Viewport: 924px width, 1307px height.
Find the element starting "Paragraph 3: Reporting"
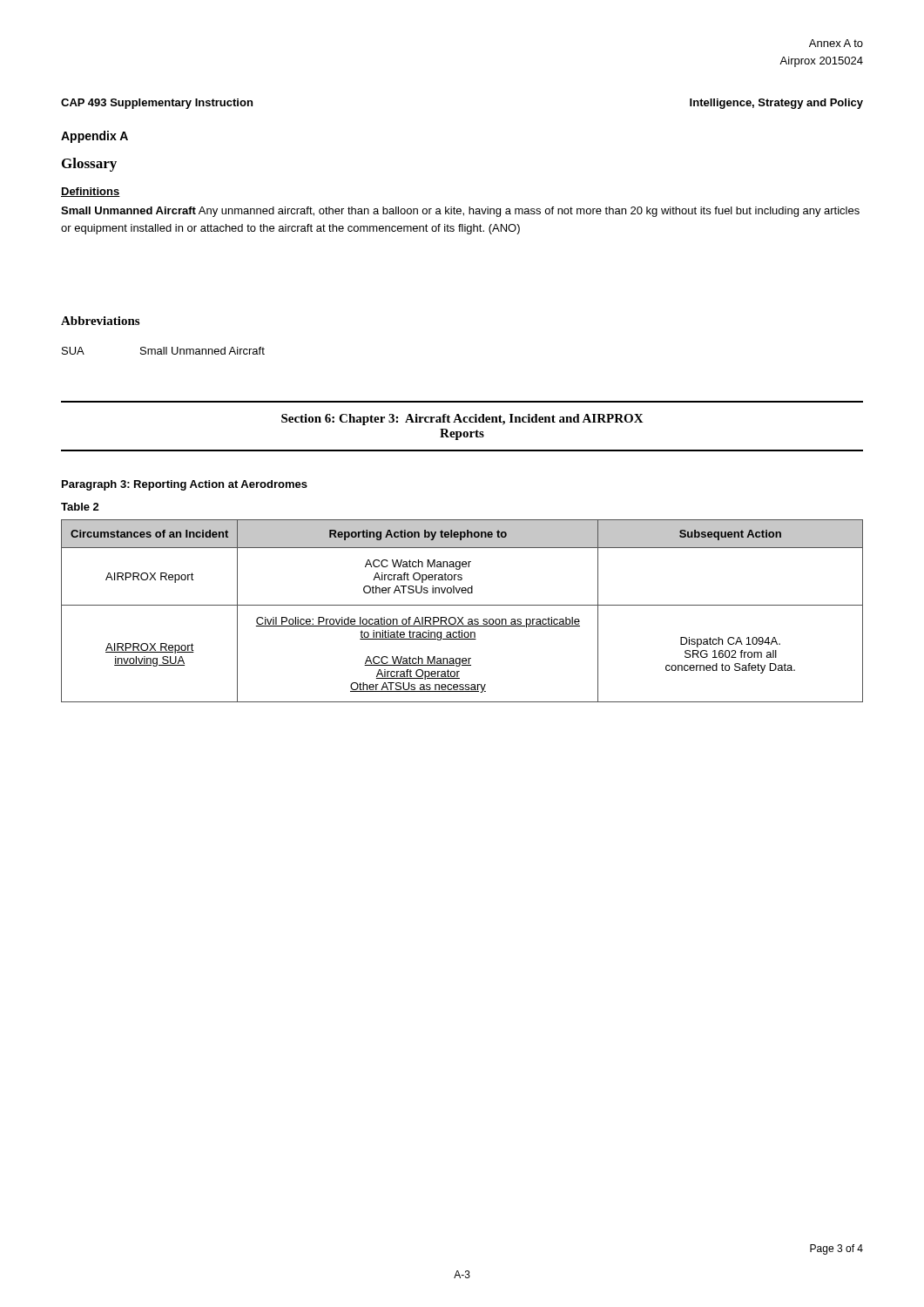[x=184, y=484]
